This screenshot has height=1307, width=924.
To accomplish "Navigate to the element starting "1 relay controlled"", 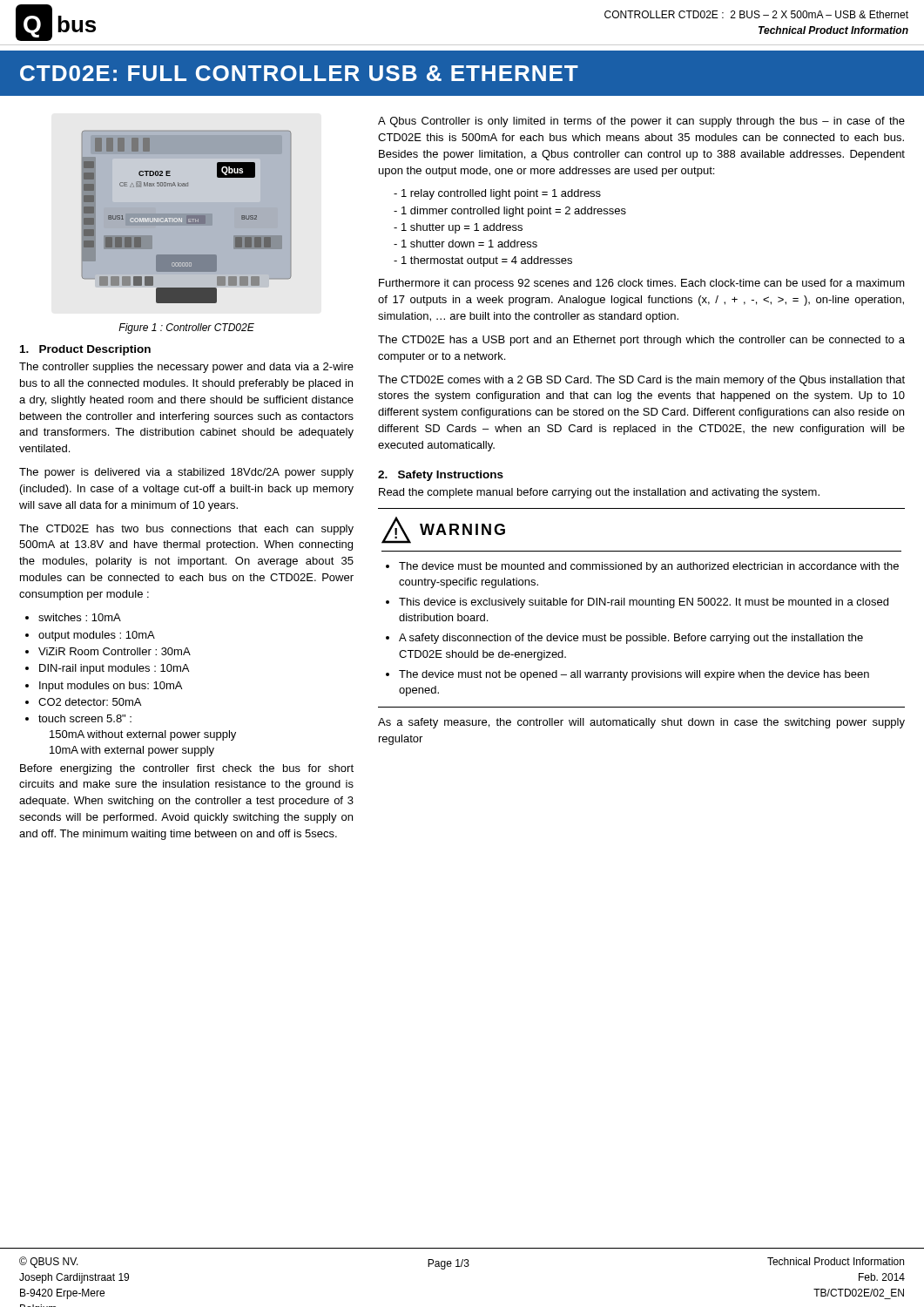I will (x=497, y=194).
